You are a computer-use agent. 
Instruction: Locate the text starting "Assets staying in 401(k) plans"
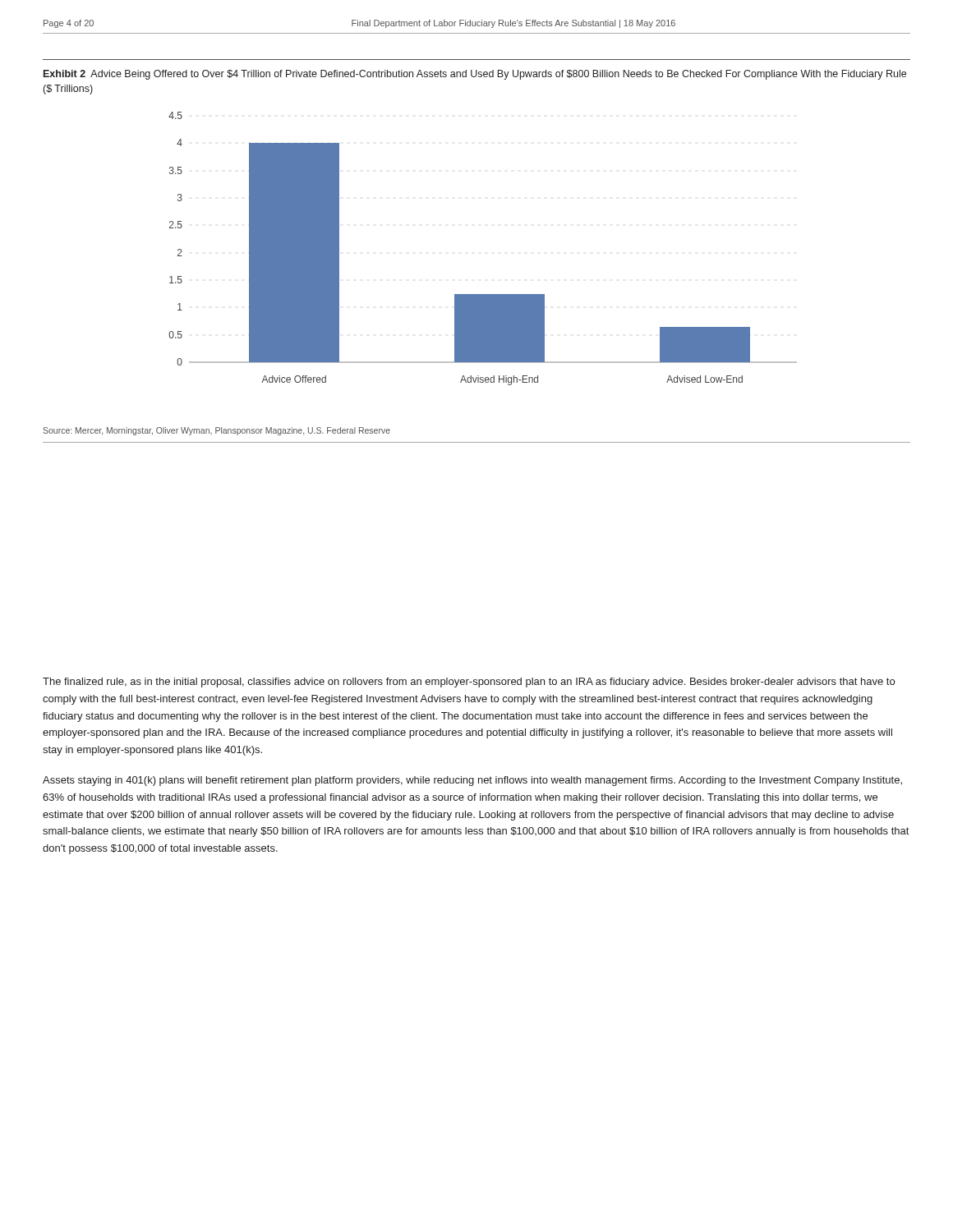click(x=476, y=814)
